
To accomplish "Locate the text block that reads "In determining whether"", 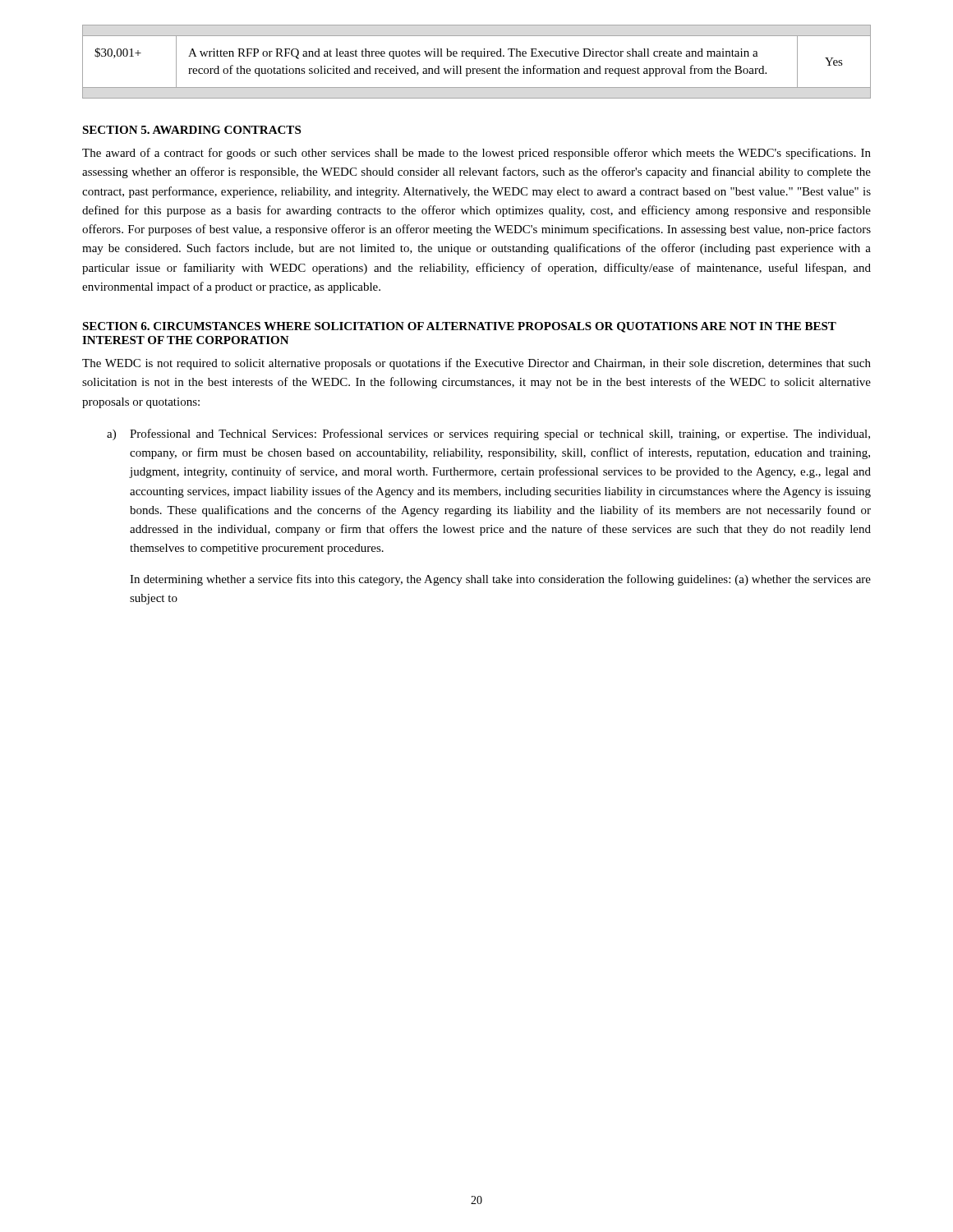I will [500, 588].
